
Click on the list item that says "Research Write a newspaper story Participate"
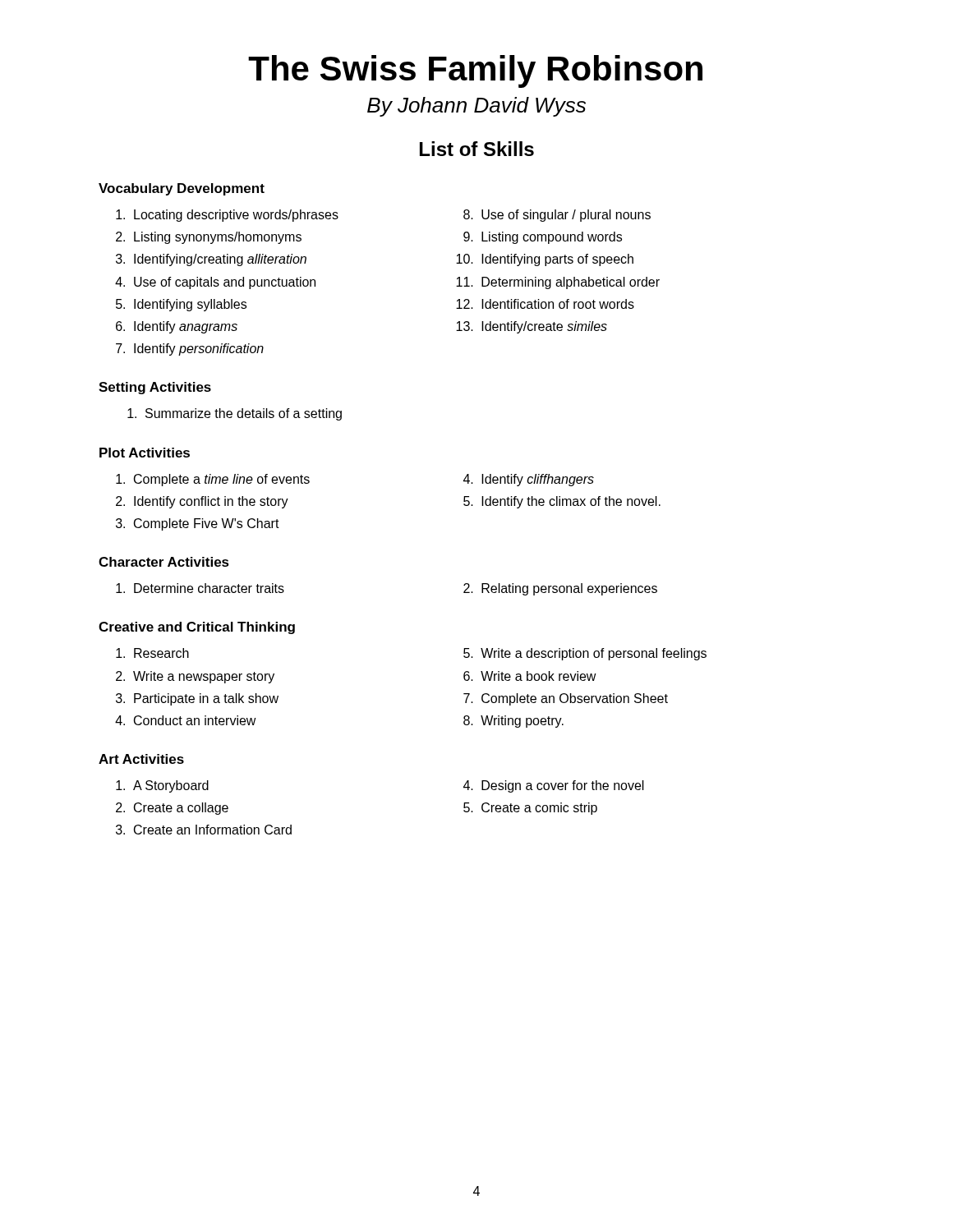click(272, 687)
